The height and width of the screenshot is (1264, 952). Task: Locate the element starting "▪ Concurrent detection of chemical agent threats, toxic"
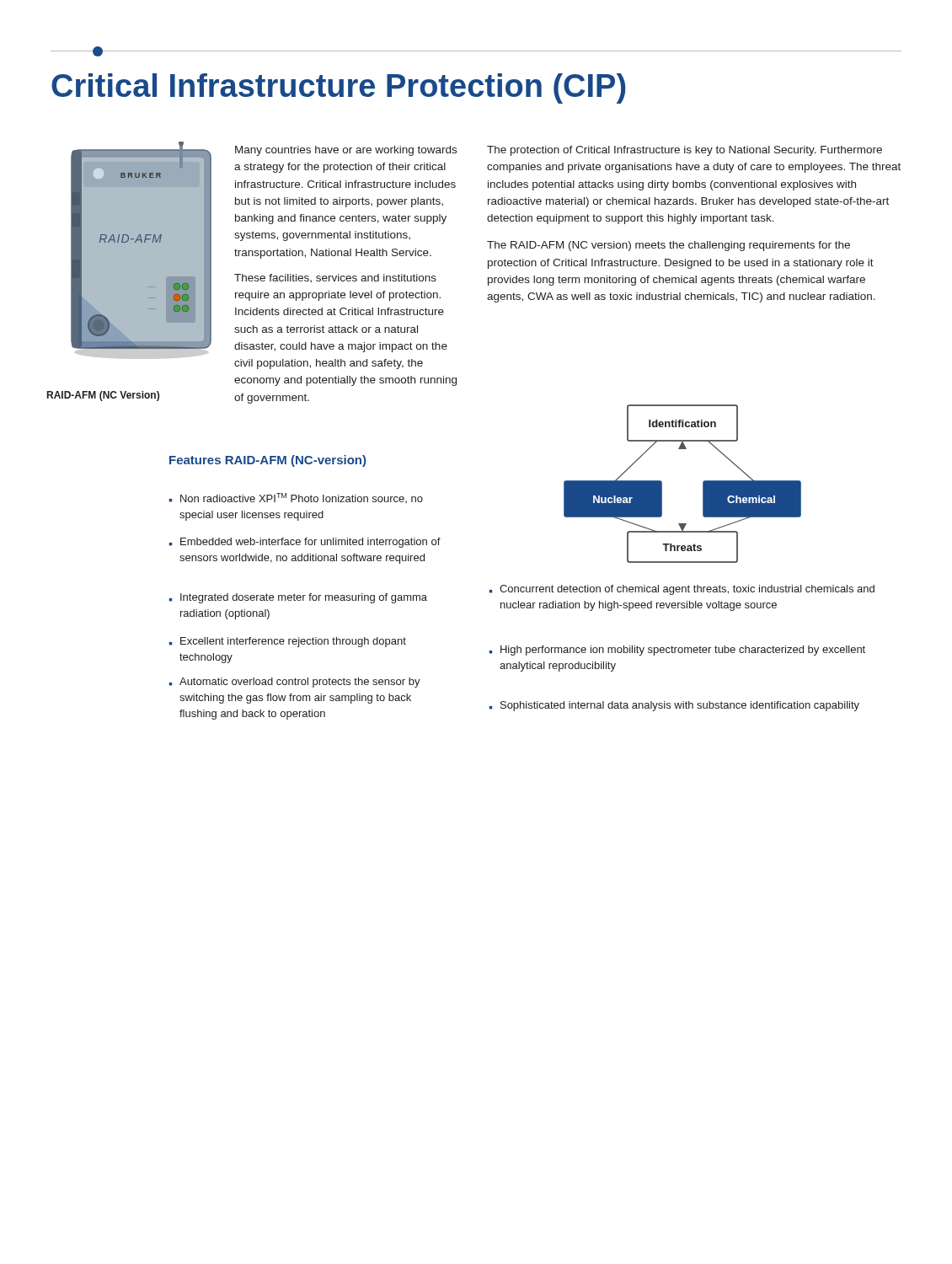pyautogui.click(x=695, y=597)
